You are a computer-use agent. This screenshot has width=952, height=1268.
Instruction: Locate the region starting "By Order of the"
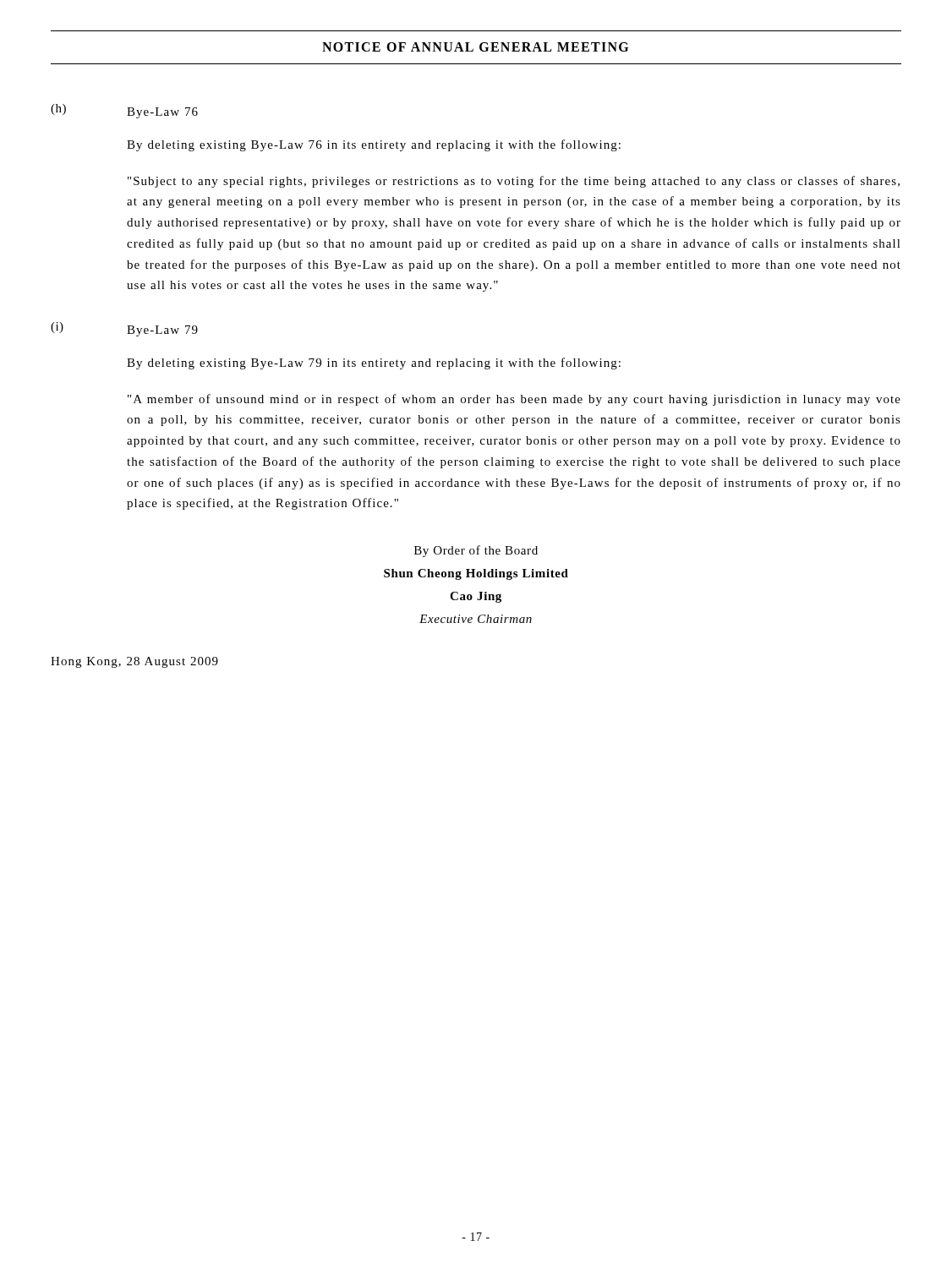click(x=476, y=585)
